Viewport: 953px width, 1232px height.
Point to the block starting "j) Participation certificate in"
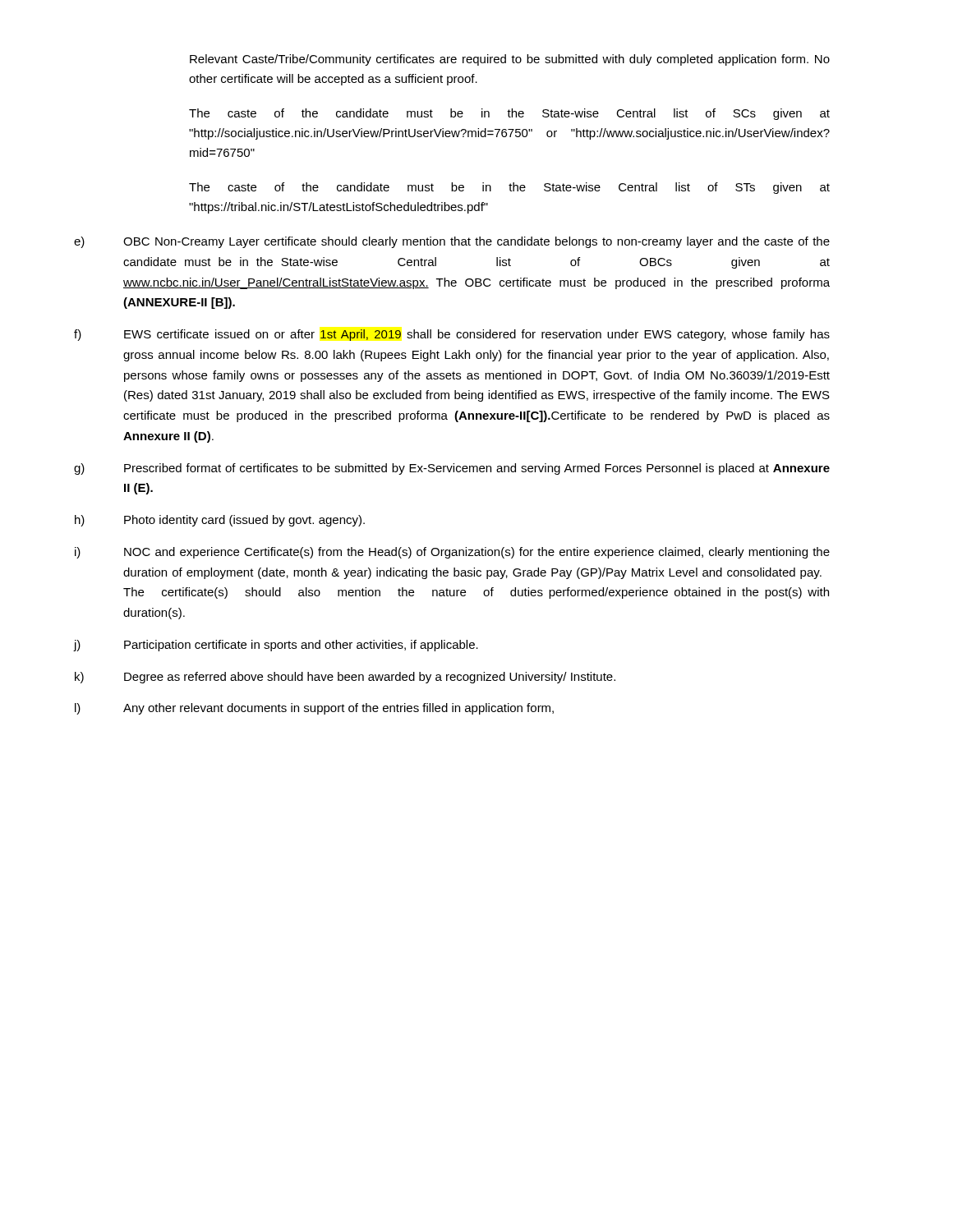click(452, 645)
